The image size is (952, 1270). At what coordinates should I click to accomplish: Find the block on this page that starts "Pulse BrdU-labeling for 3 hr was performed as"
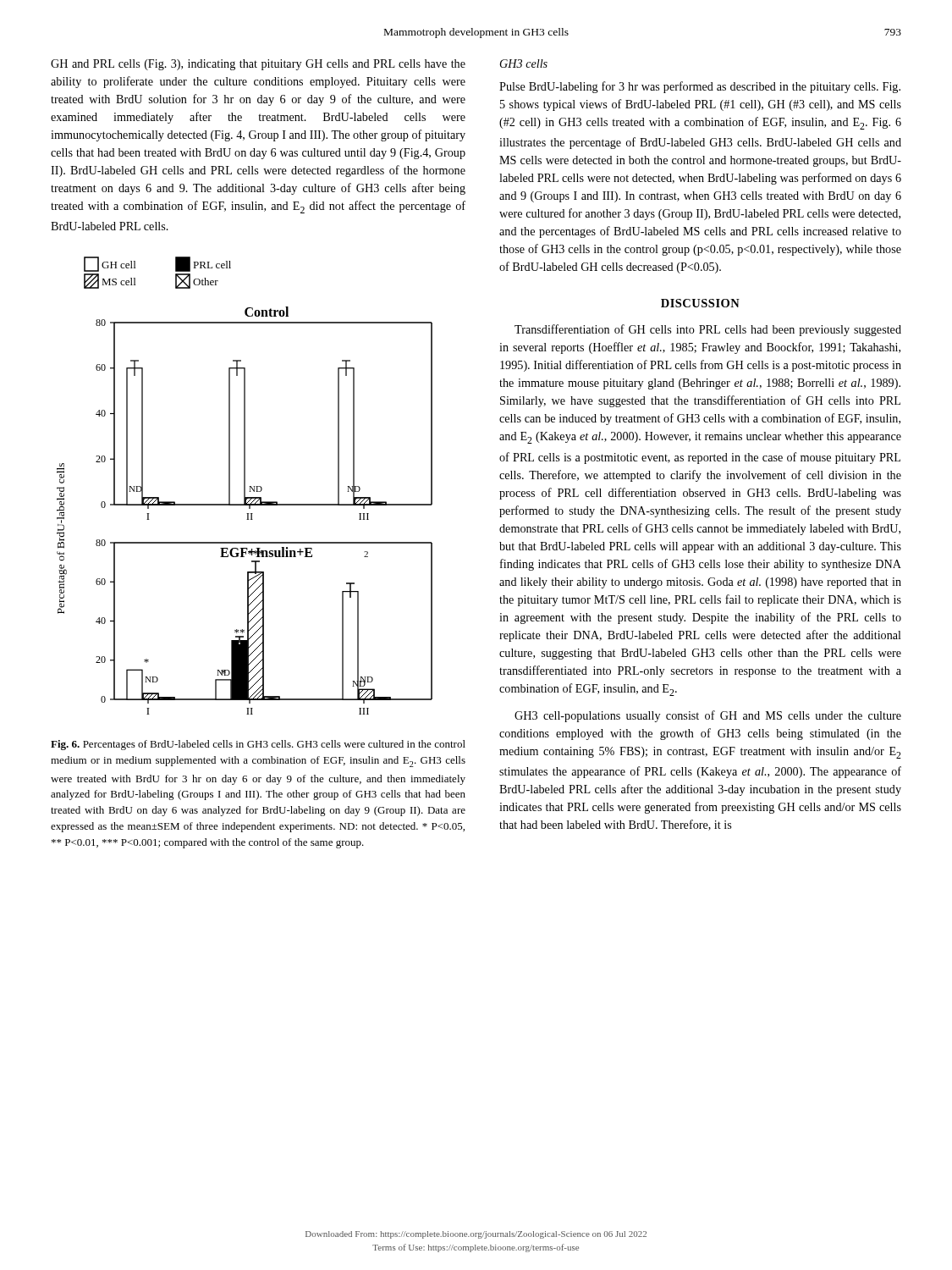[x=700, y=176]
